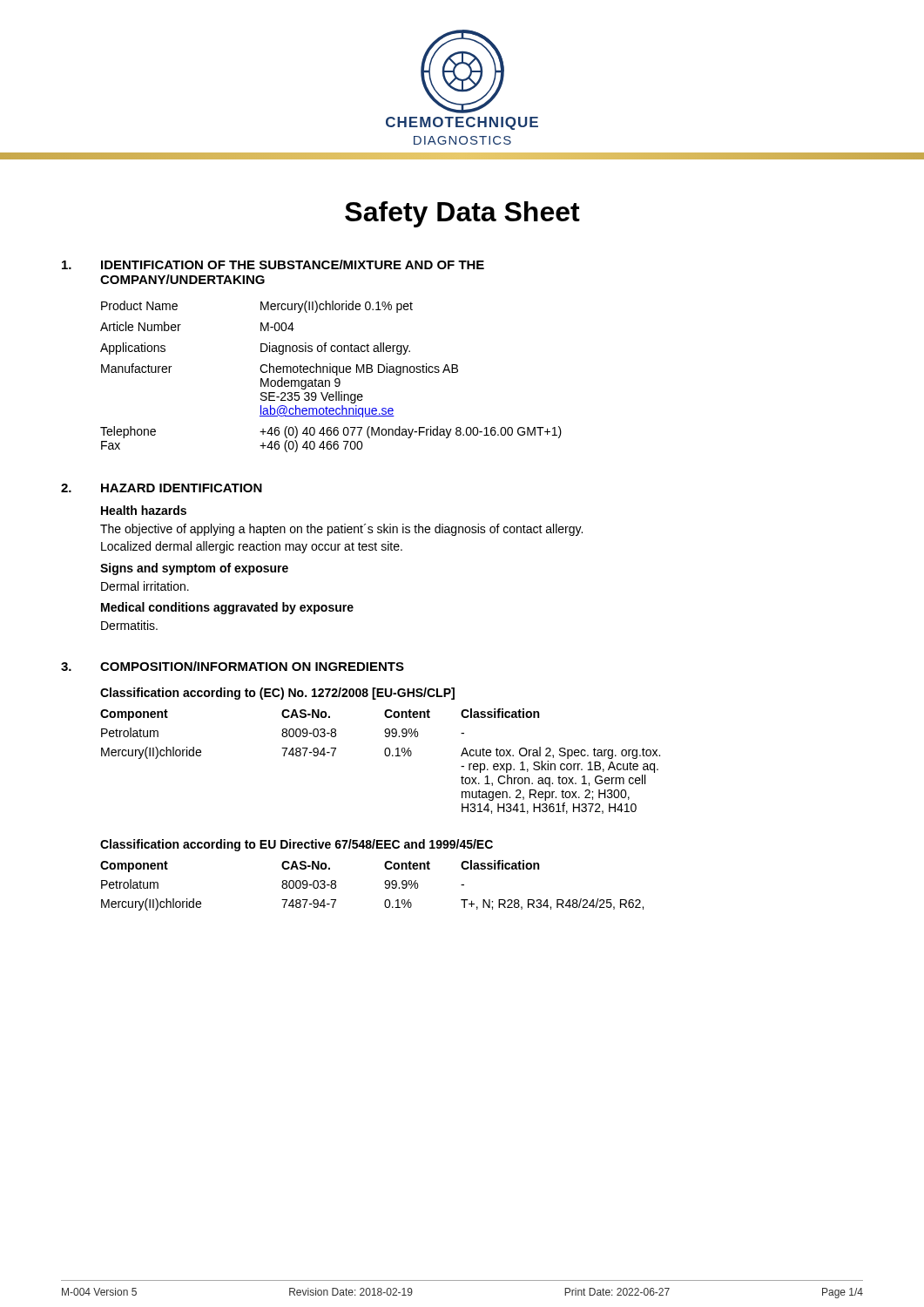Locate the table with the text "Acute tox. Oral 2,"
The image size is (924, 1307).
click(482, 752)
